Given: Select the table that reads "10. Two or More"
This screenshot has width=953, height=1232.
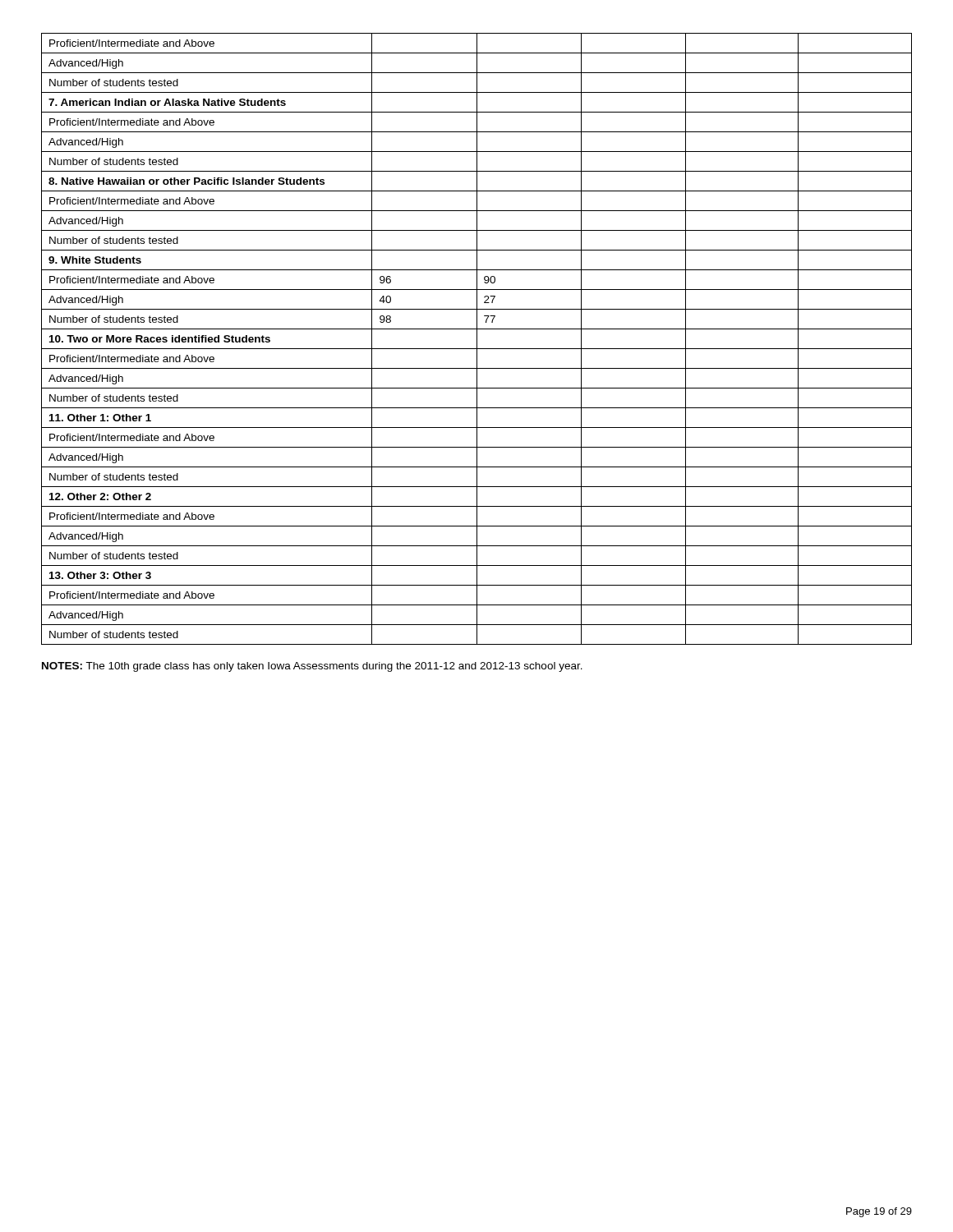Looking at the screenshot, I should click(x=476, y=339).
